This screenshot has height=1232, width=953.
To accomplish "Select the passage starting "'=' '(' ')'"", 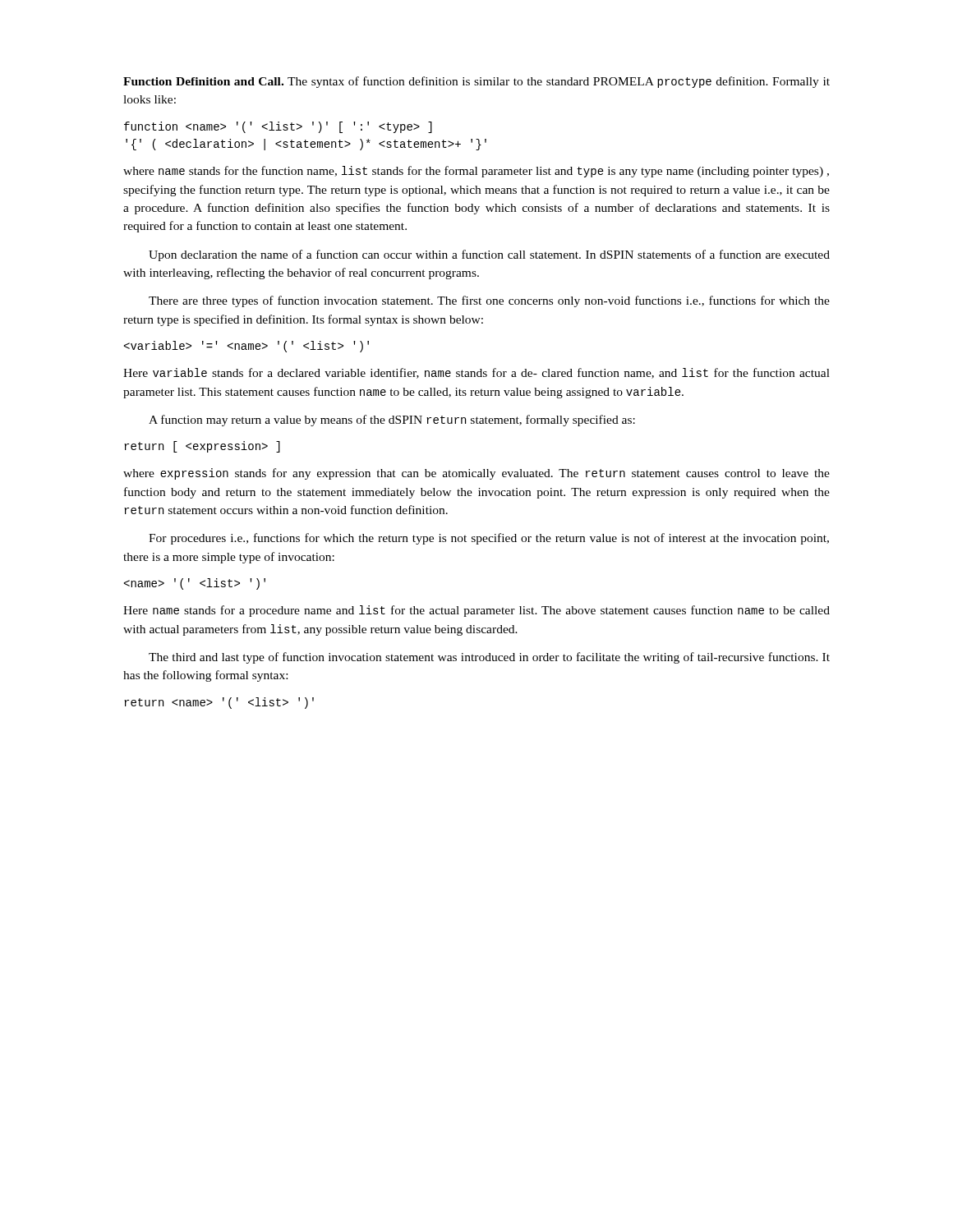I will [x=246, y=347].
